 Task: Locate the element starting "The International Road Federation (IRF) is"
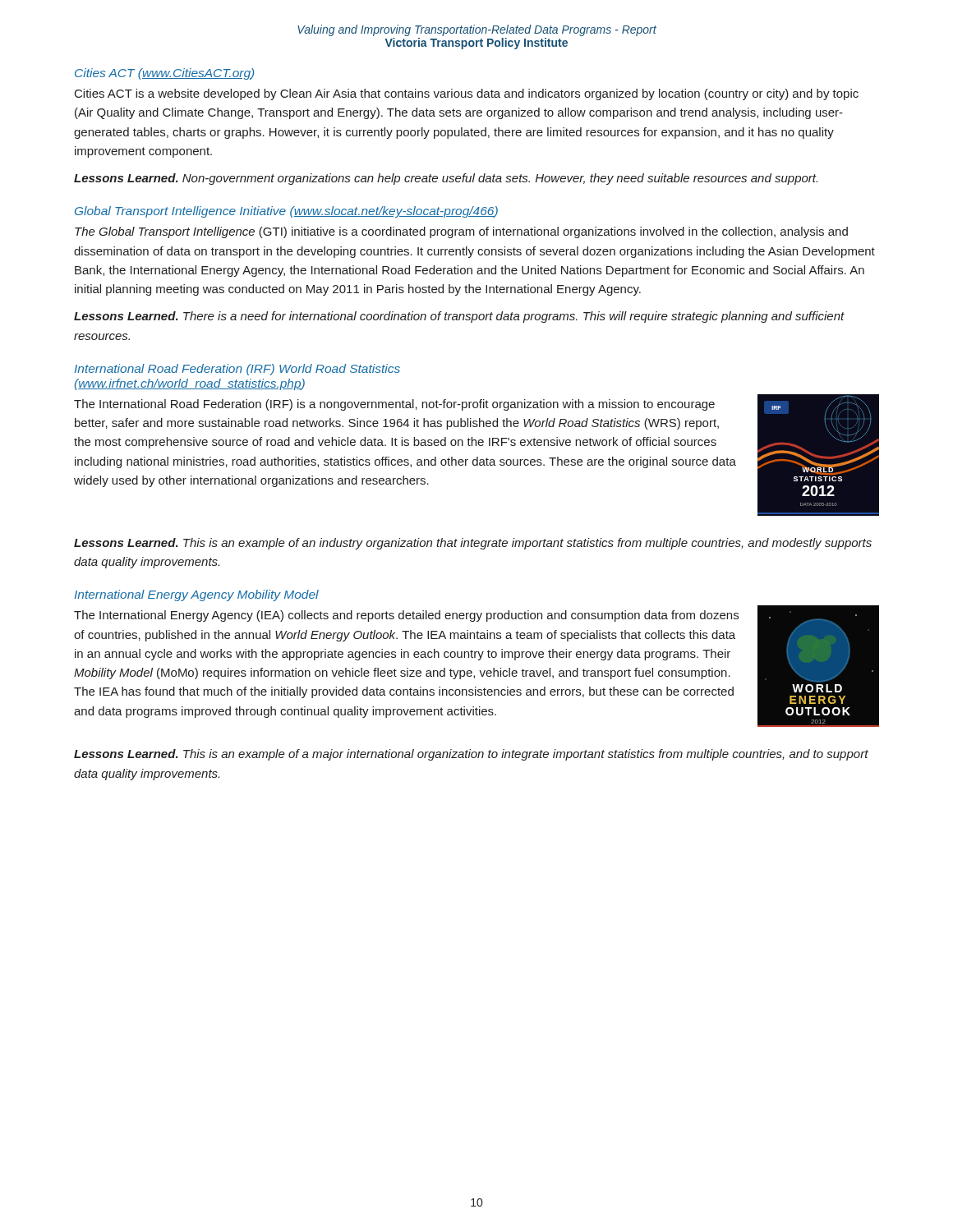click(x=405, y=442)
